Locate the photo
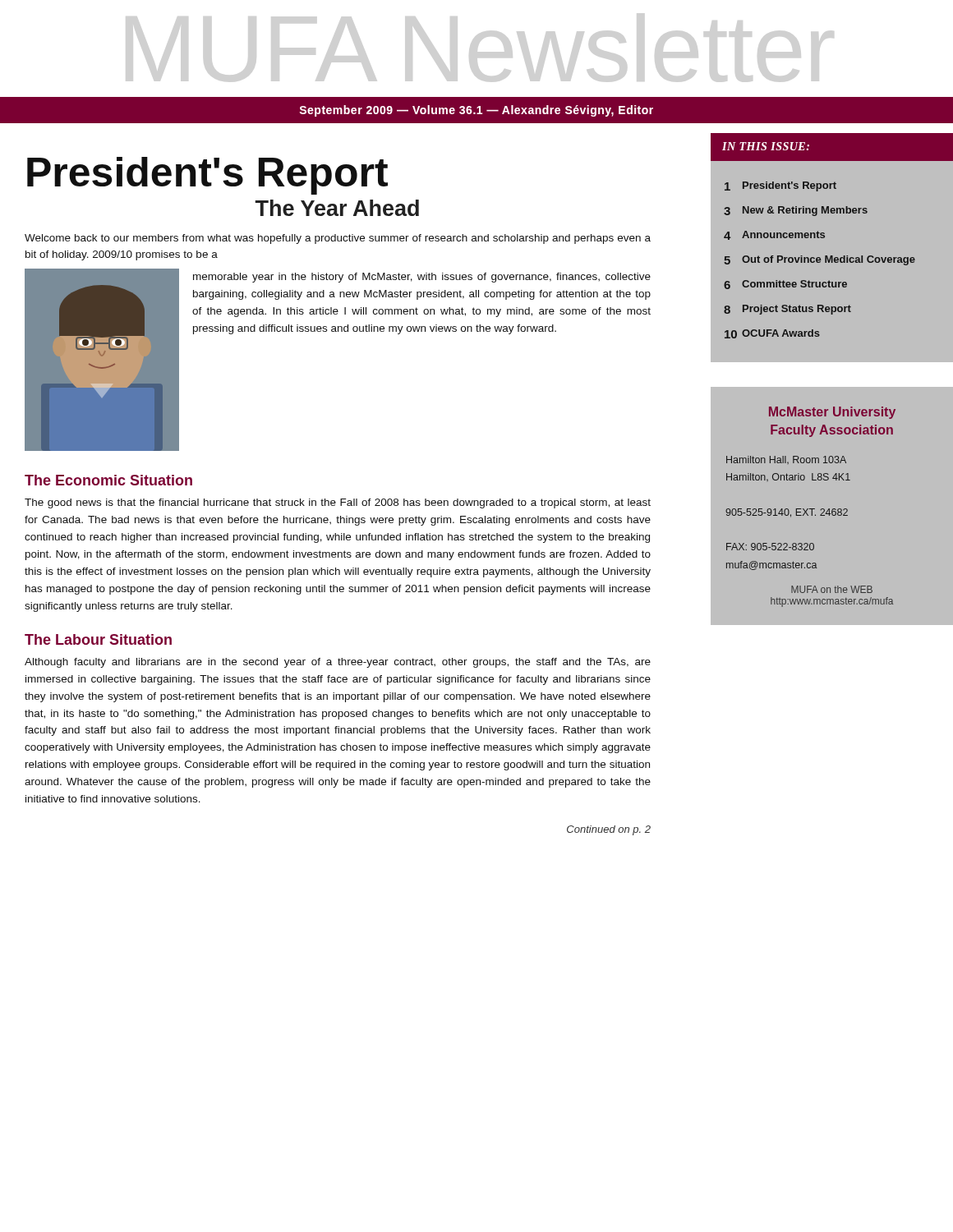This screenshot has height=1232, width=953. [x=102, y=360]
